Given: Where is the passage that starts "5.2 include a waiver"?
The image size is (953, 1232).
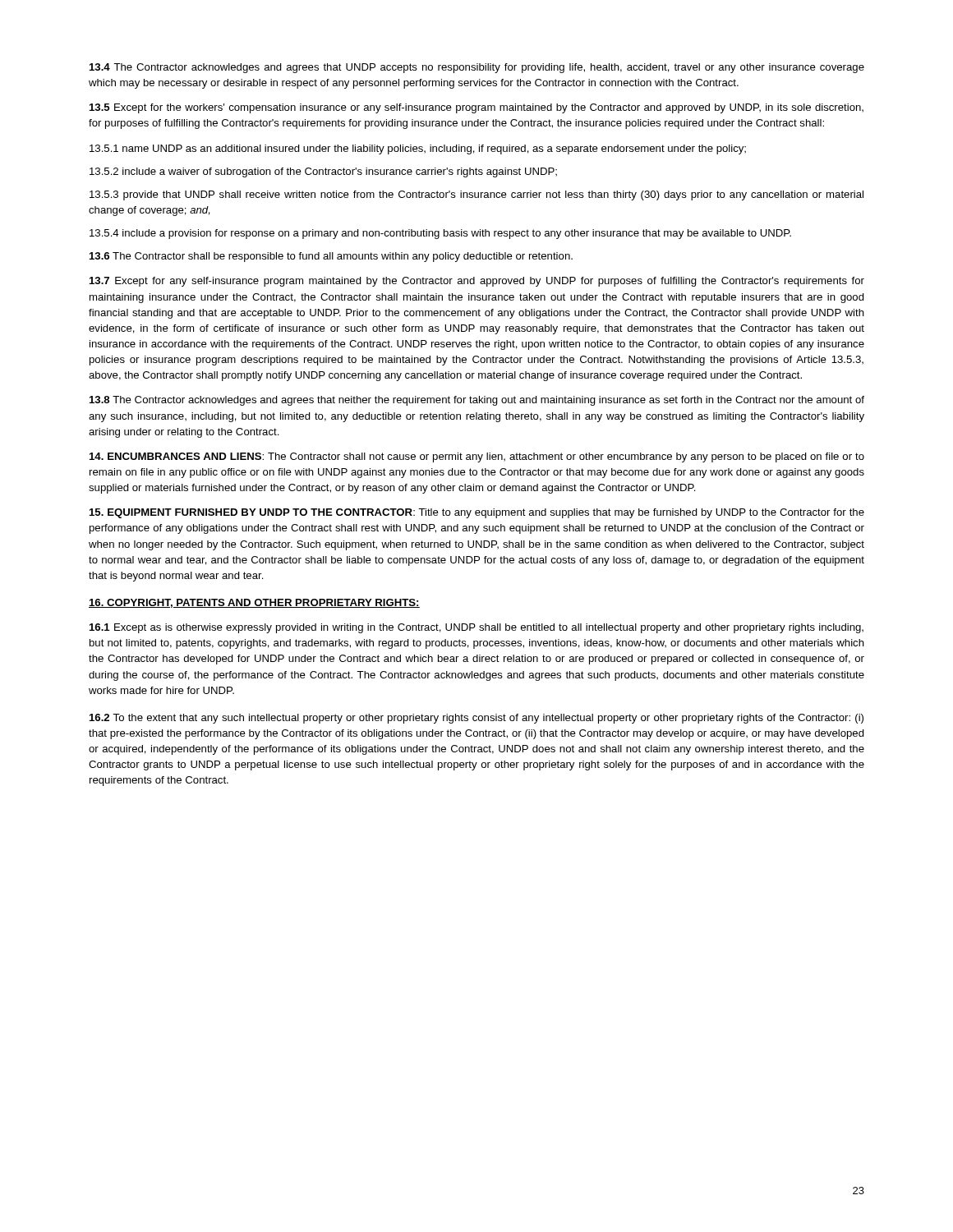Looking at the screenshot, I should [323, 171].
